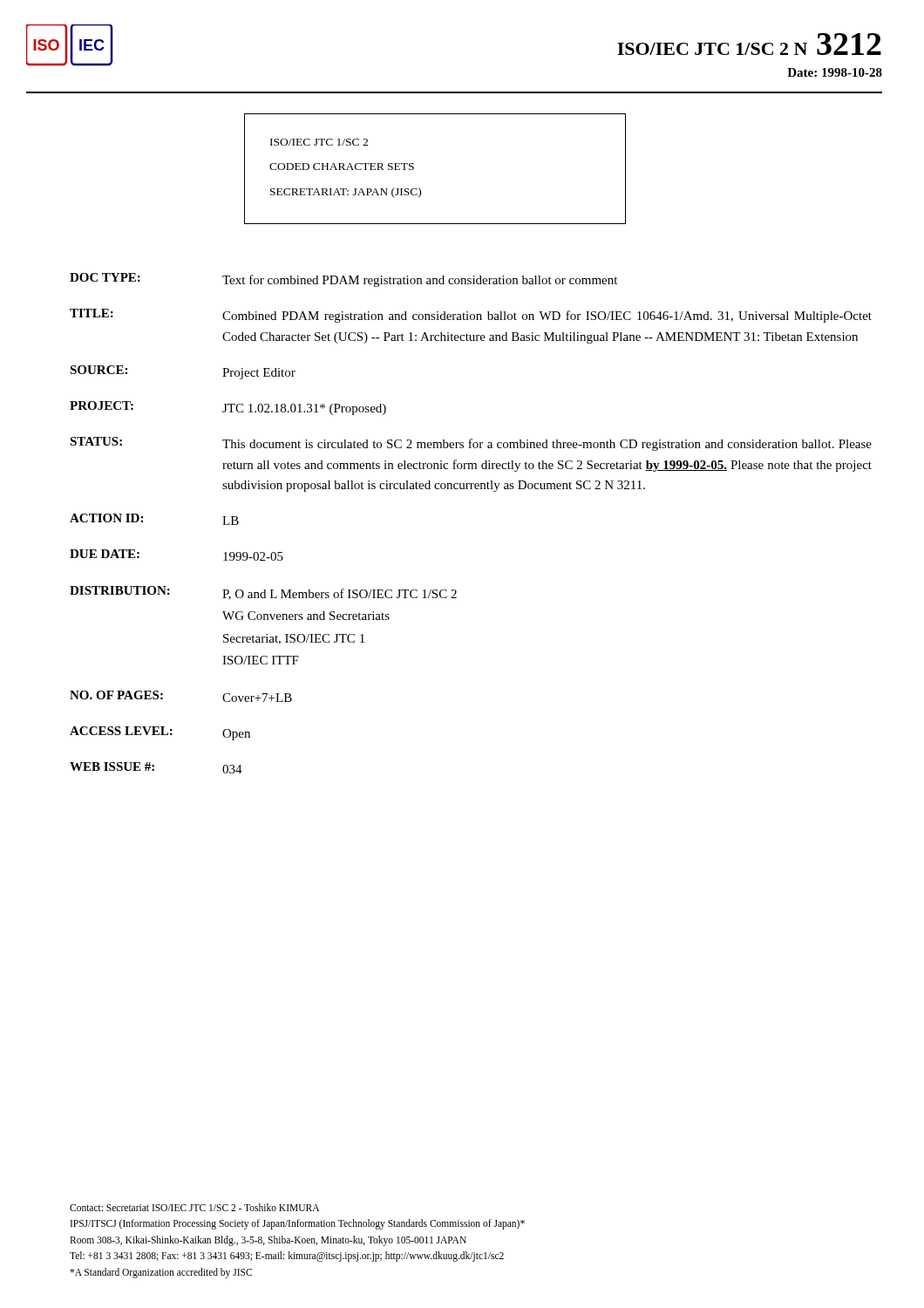The image size is (924, 1308).
Task: Point to the block beginning "STATUS: This document is circulated"
Action: tap(471, 465)
